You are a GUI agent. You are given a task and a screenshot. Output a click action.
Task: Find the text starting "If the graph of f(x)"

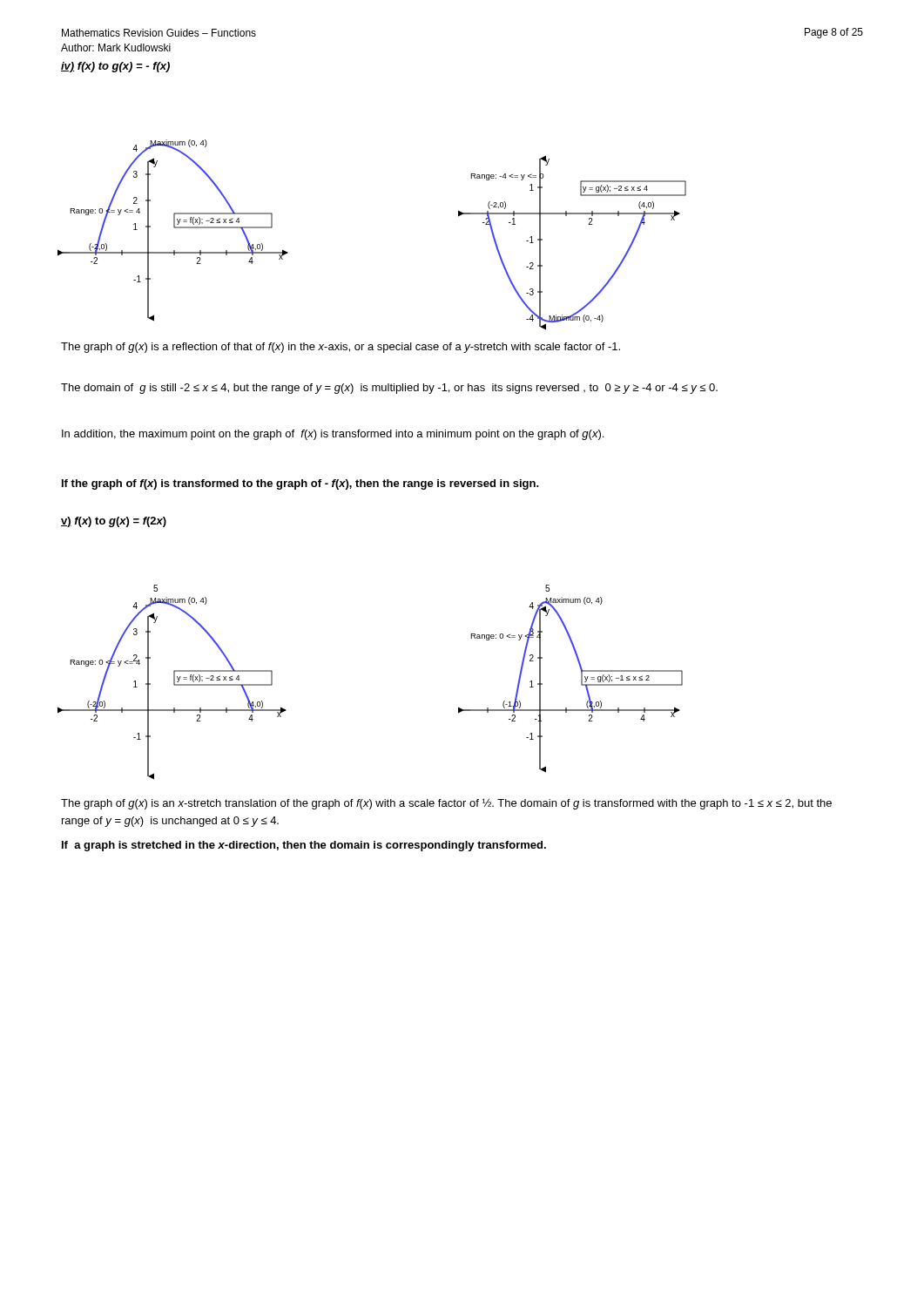[300, 483]
